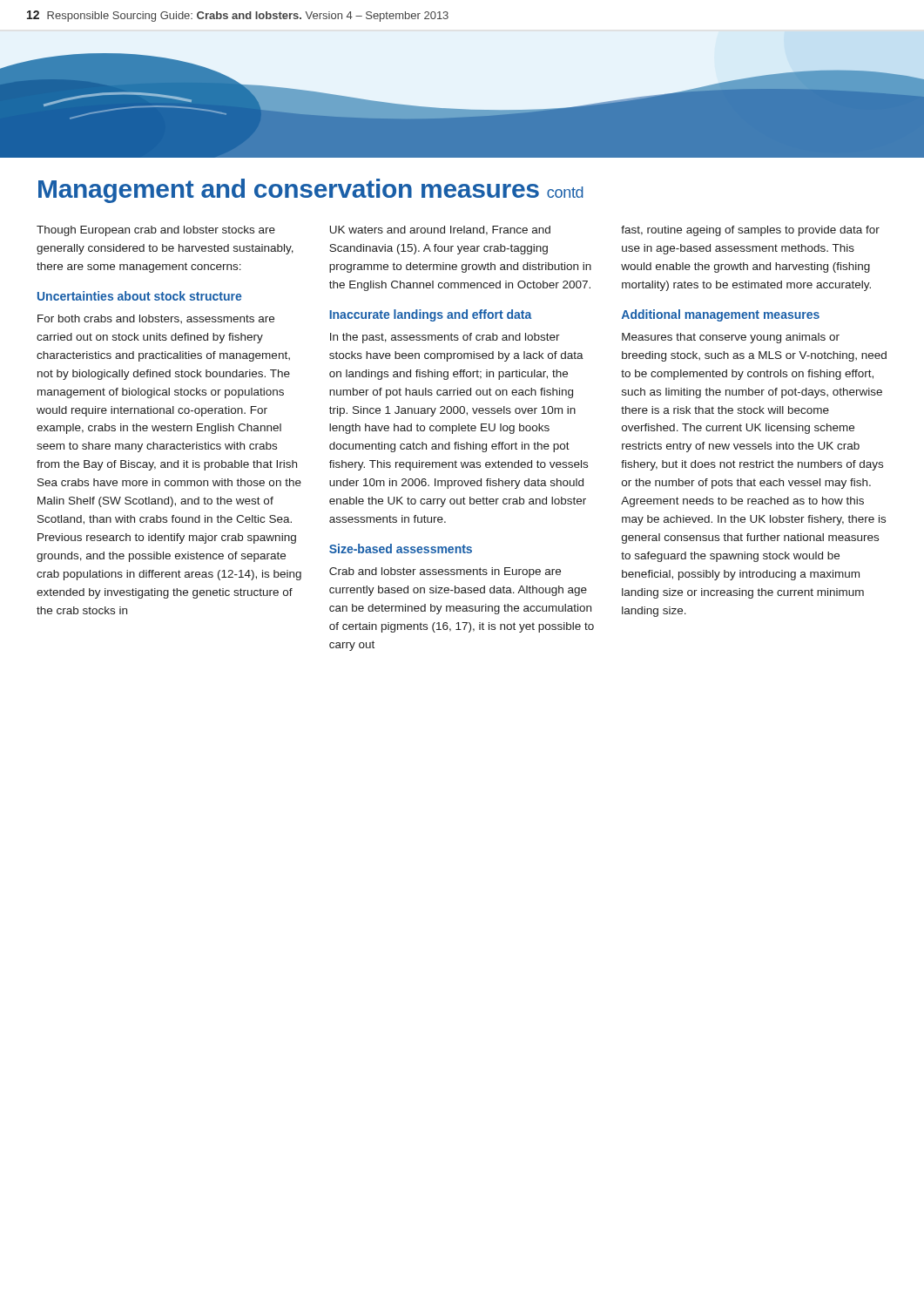Viewport: 924px width, 1307px height.
Task: Navigate to the element starting "Management and conservation measures contd"
Action: [310, 189]
